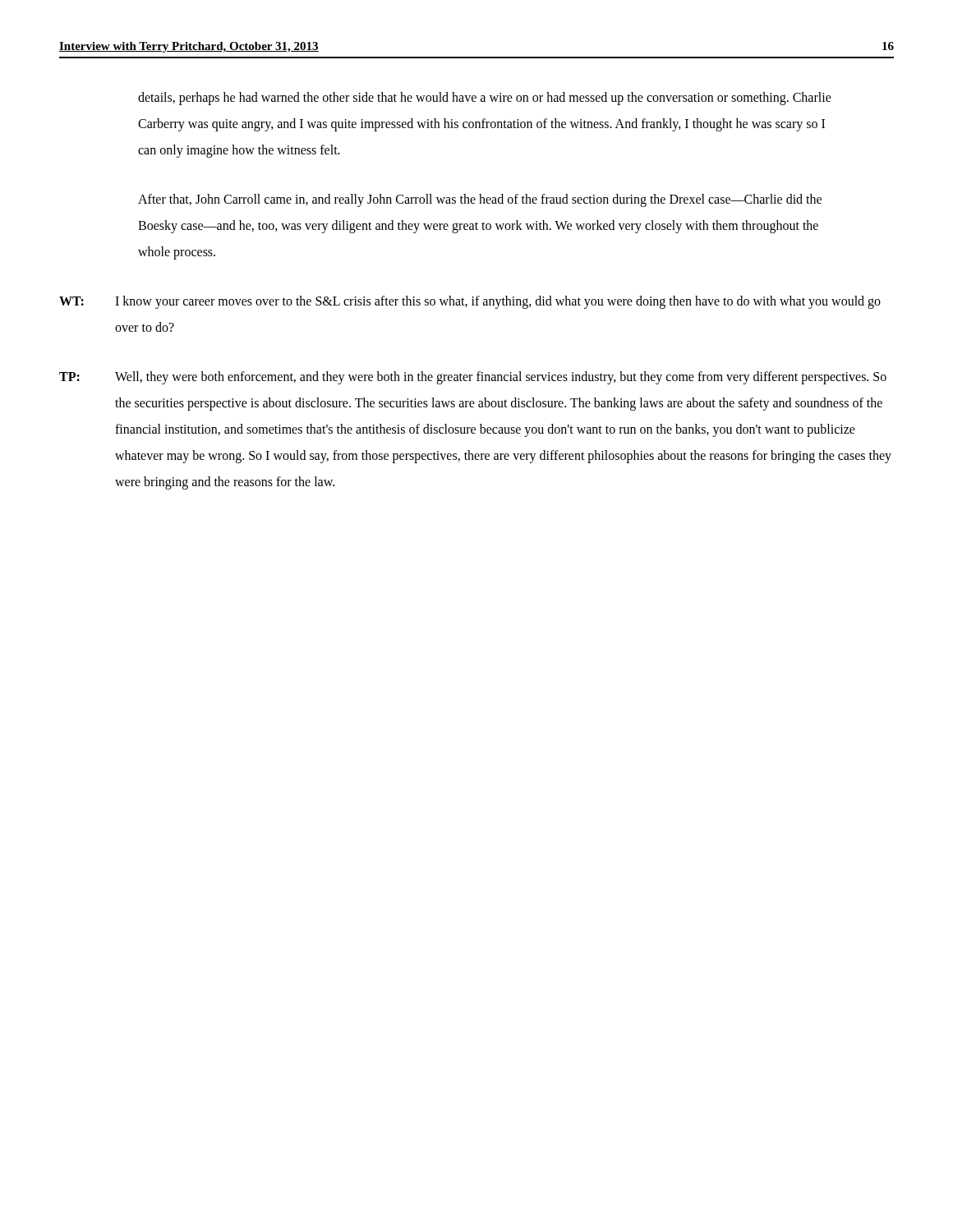
Task: Locate the block of text that opens with "After that, John Carroll"
Action: (x=480, y=225)
